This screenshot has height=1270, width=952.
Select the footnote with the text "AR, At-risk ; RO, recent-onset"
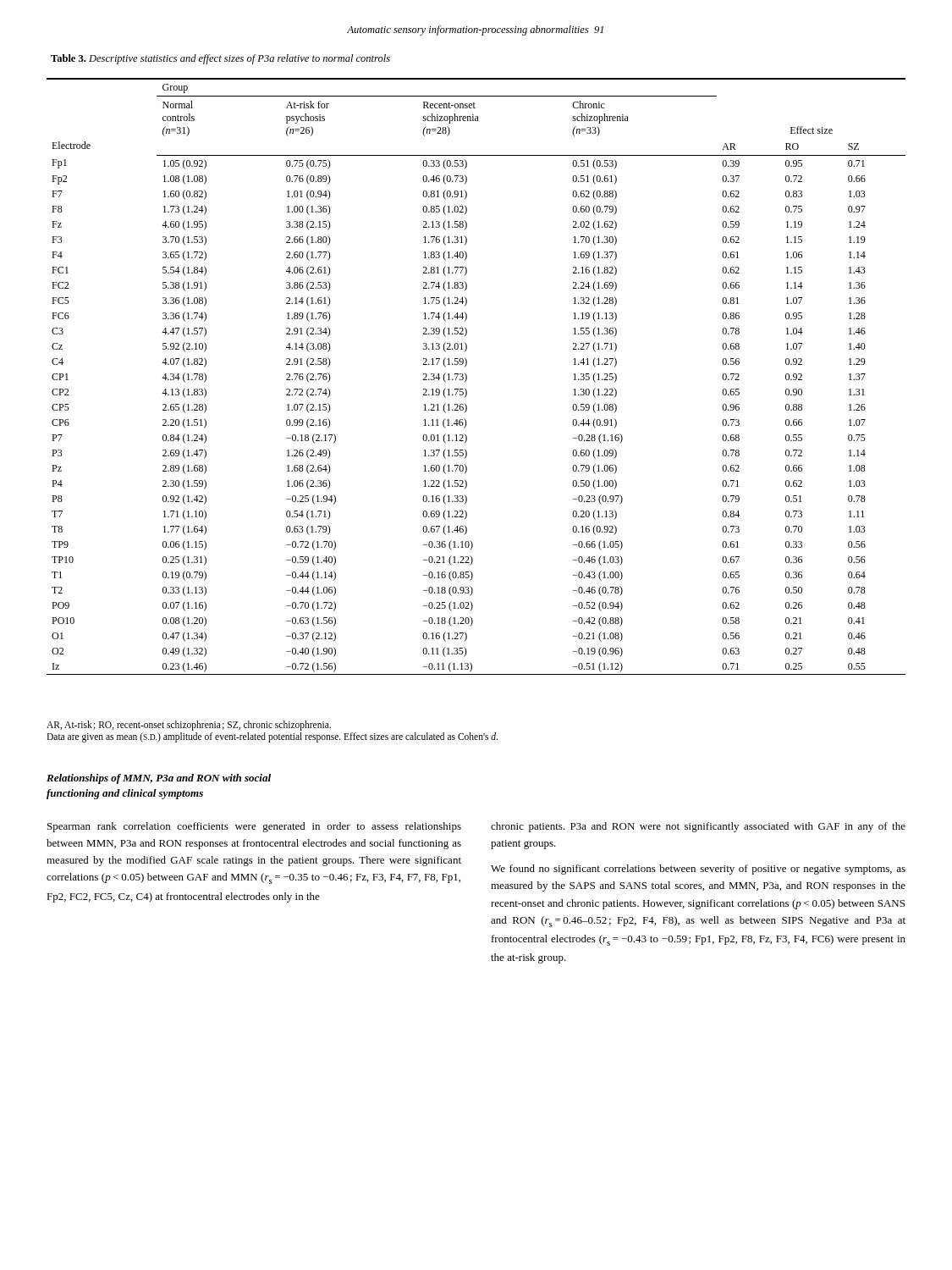tap(476, 731)
